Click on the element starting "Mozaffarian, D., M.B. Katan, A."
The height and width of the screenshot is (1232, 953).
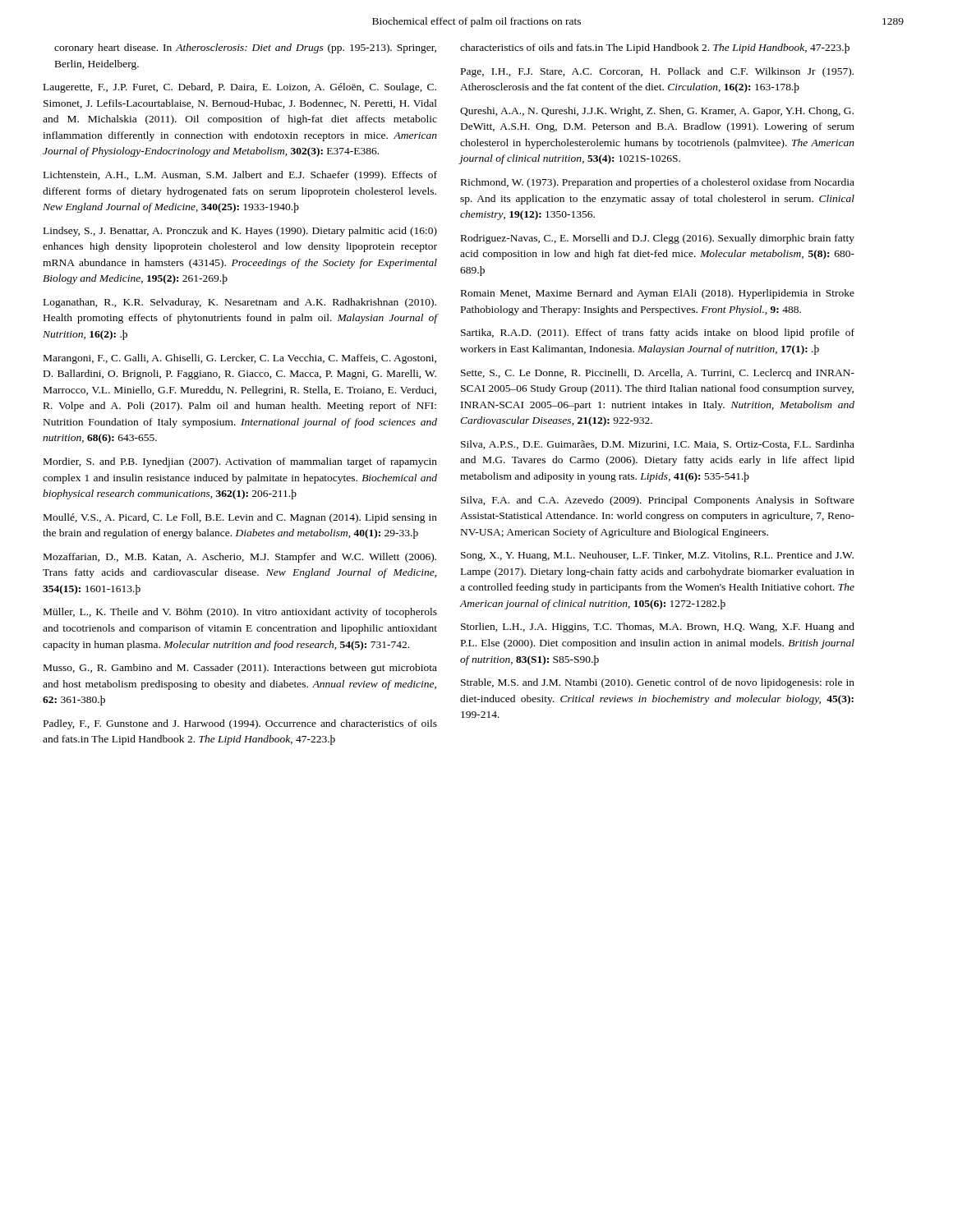[240, 572]
